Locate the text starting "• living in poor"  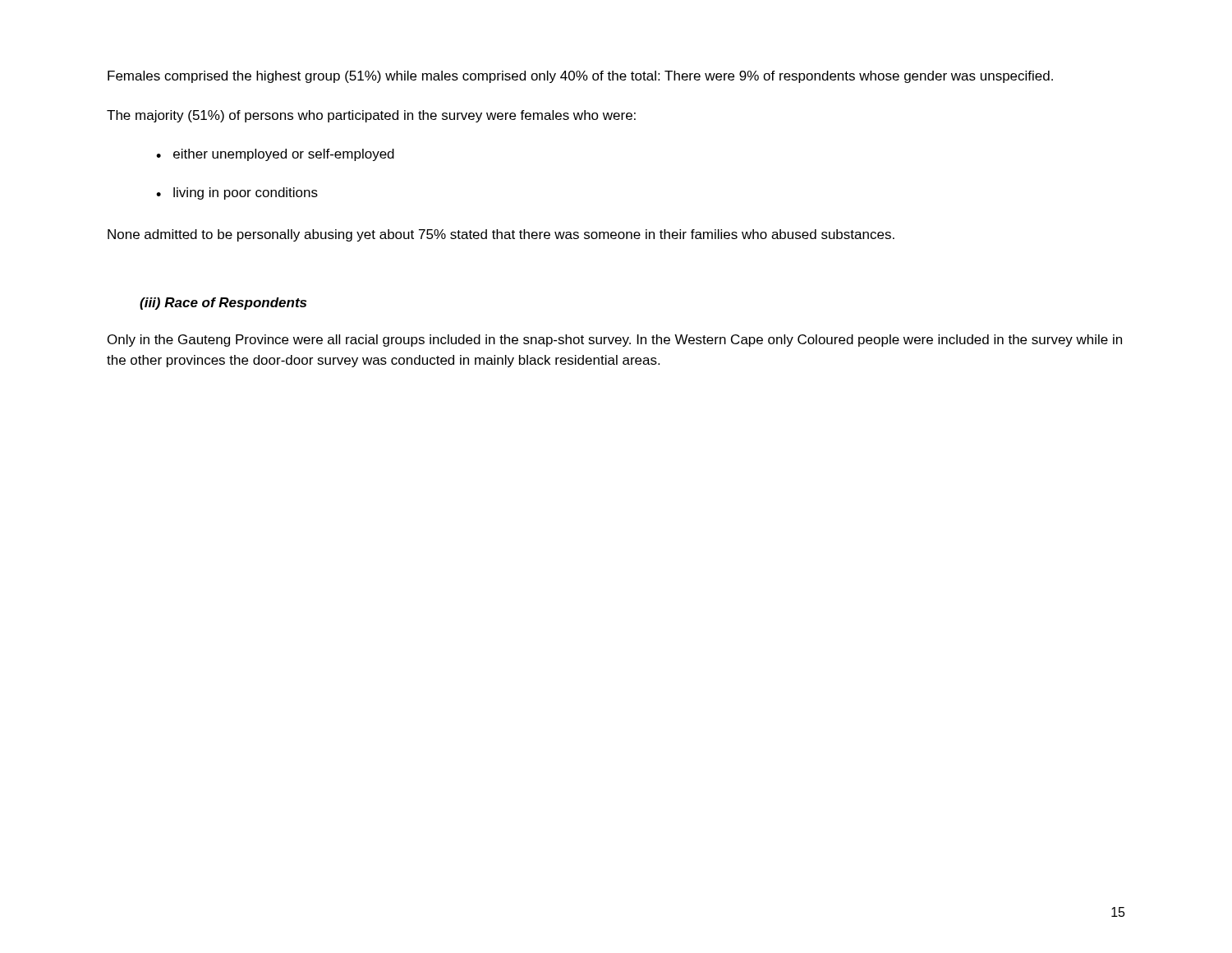pyautogui.click(x=237, y=194)
